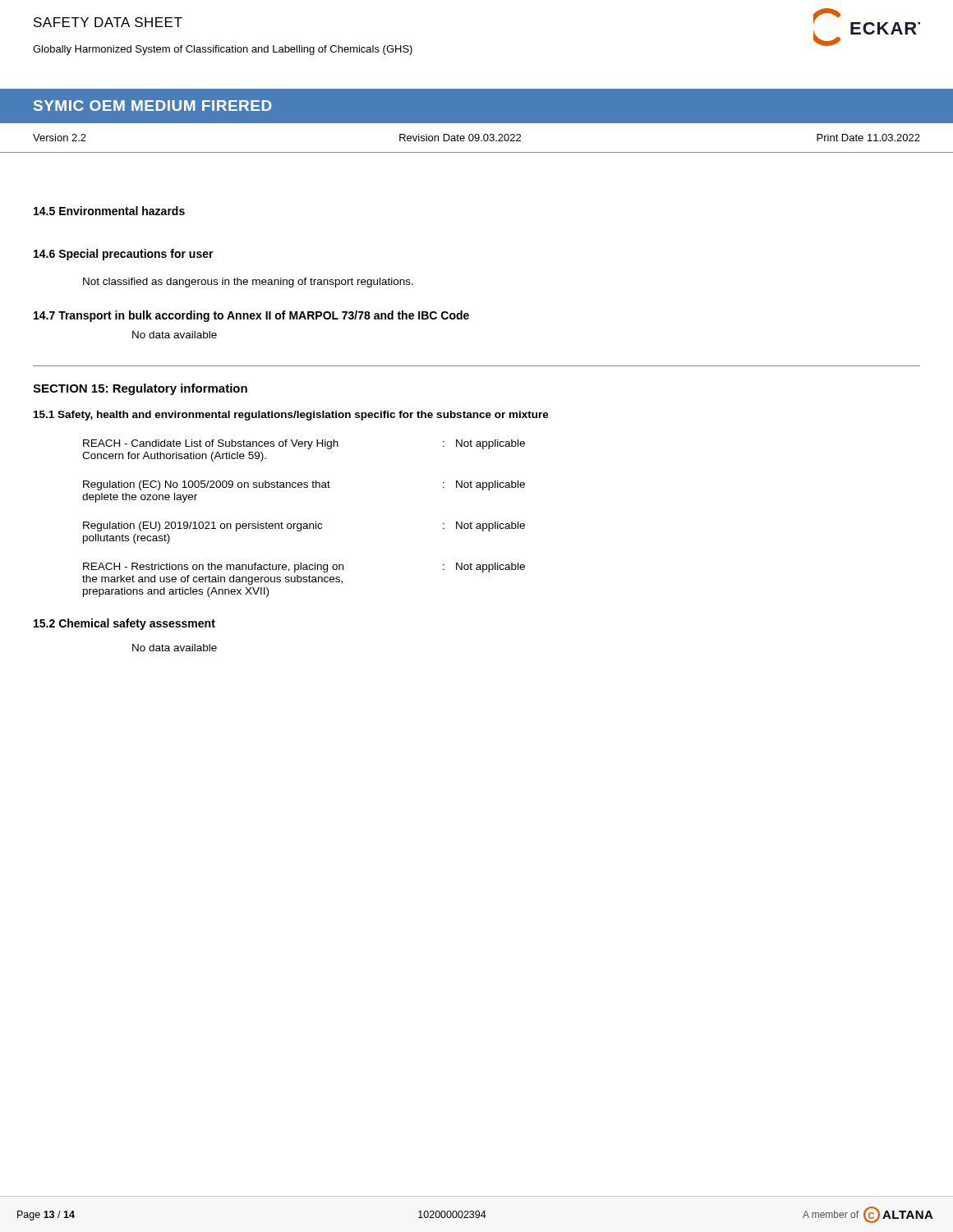Viewport: 953px width, 1232px height.
Task: Select the logo
Action: 867,28
